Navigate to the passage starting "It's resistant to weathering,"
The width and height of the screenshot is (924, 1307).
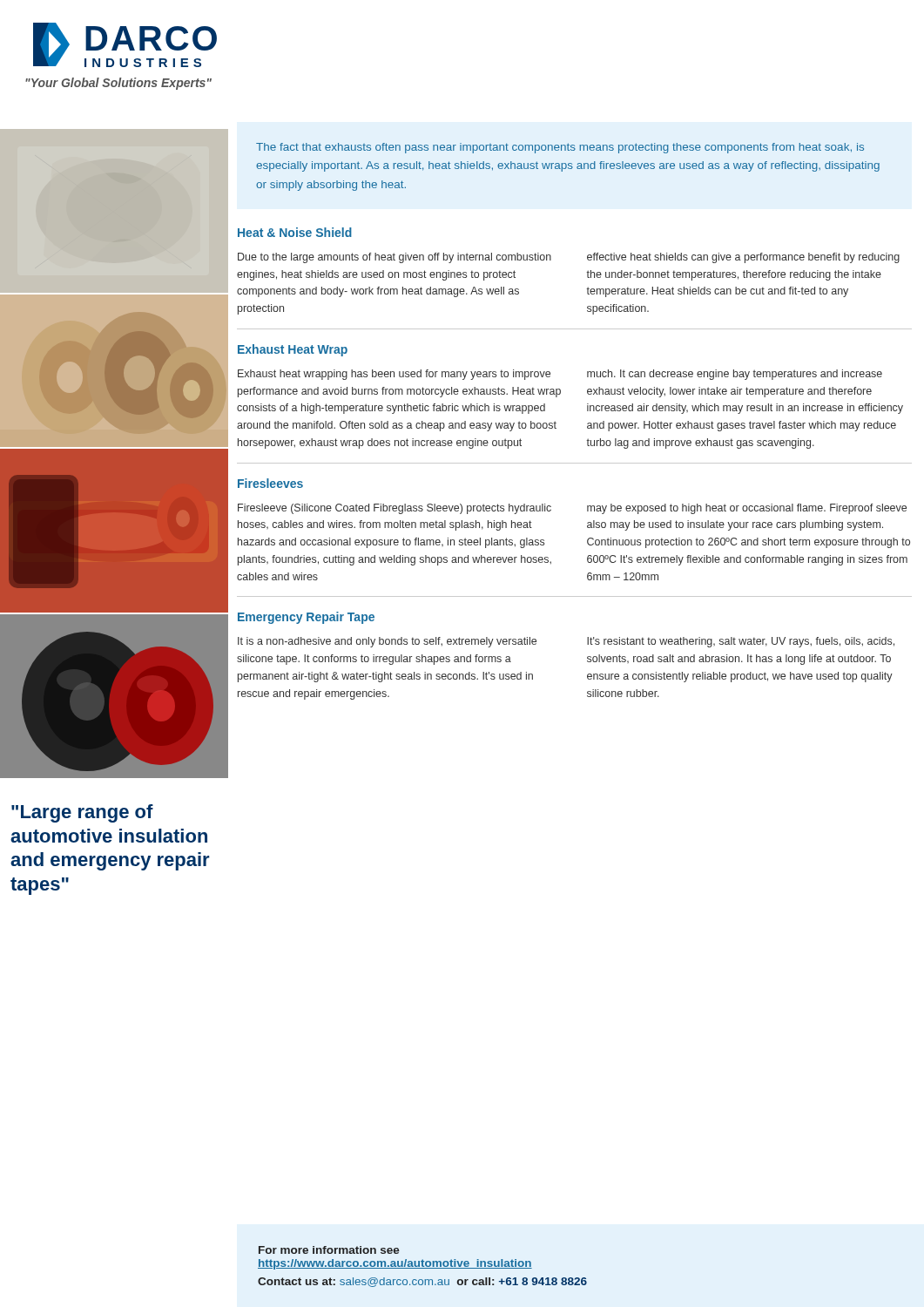click(x=741, y=668)
